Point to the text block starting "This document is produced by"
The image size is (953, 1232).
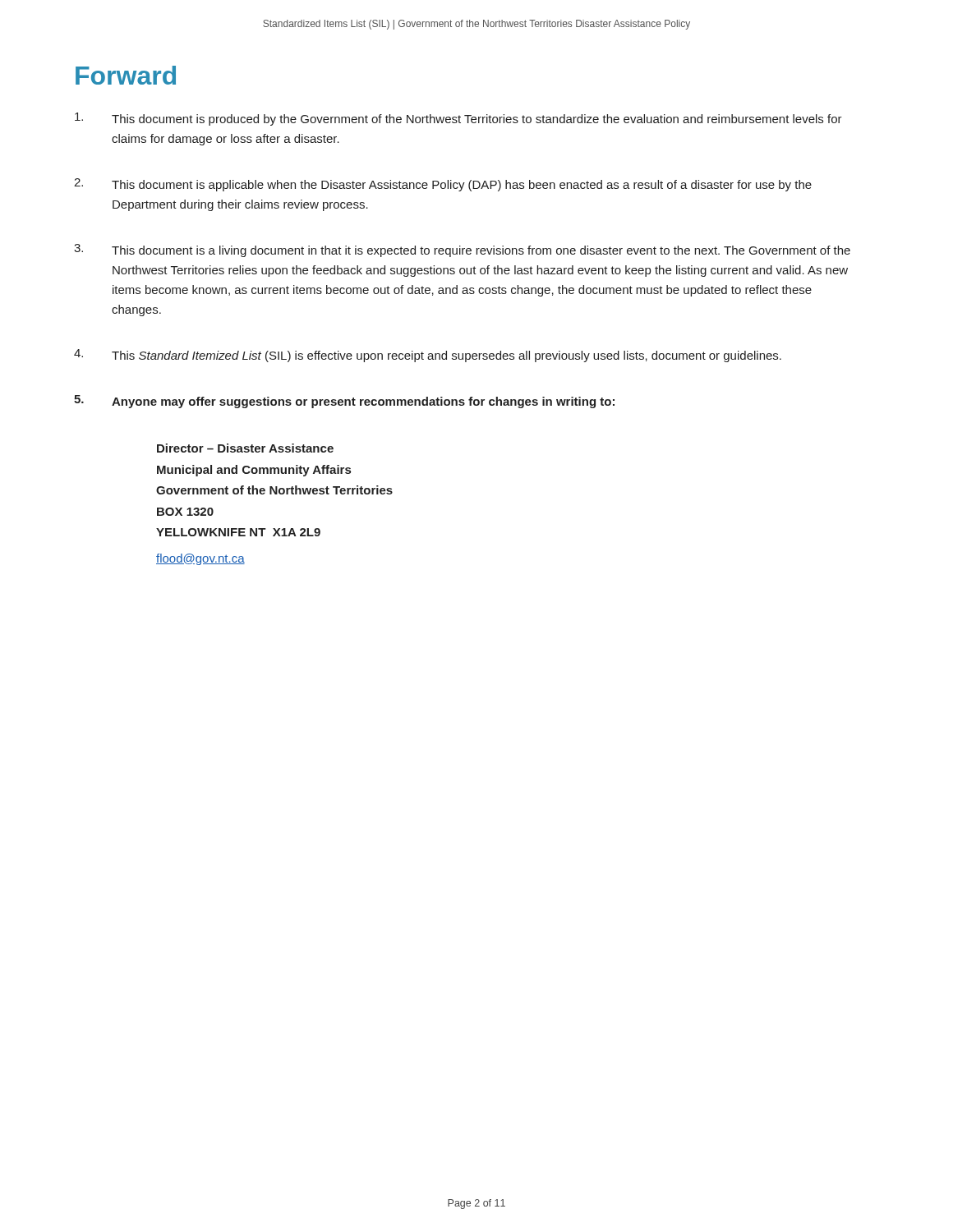click(x=468, y=129)
